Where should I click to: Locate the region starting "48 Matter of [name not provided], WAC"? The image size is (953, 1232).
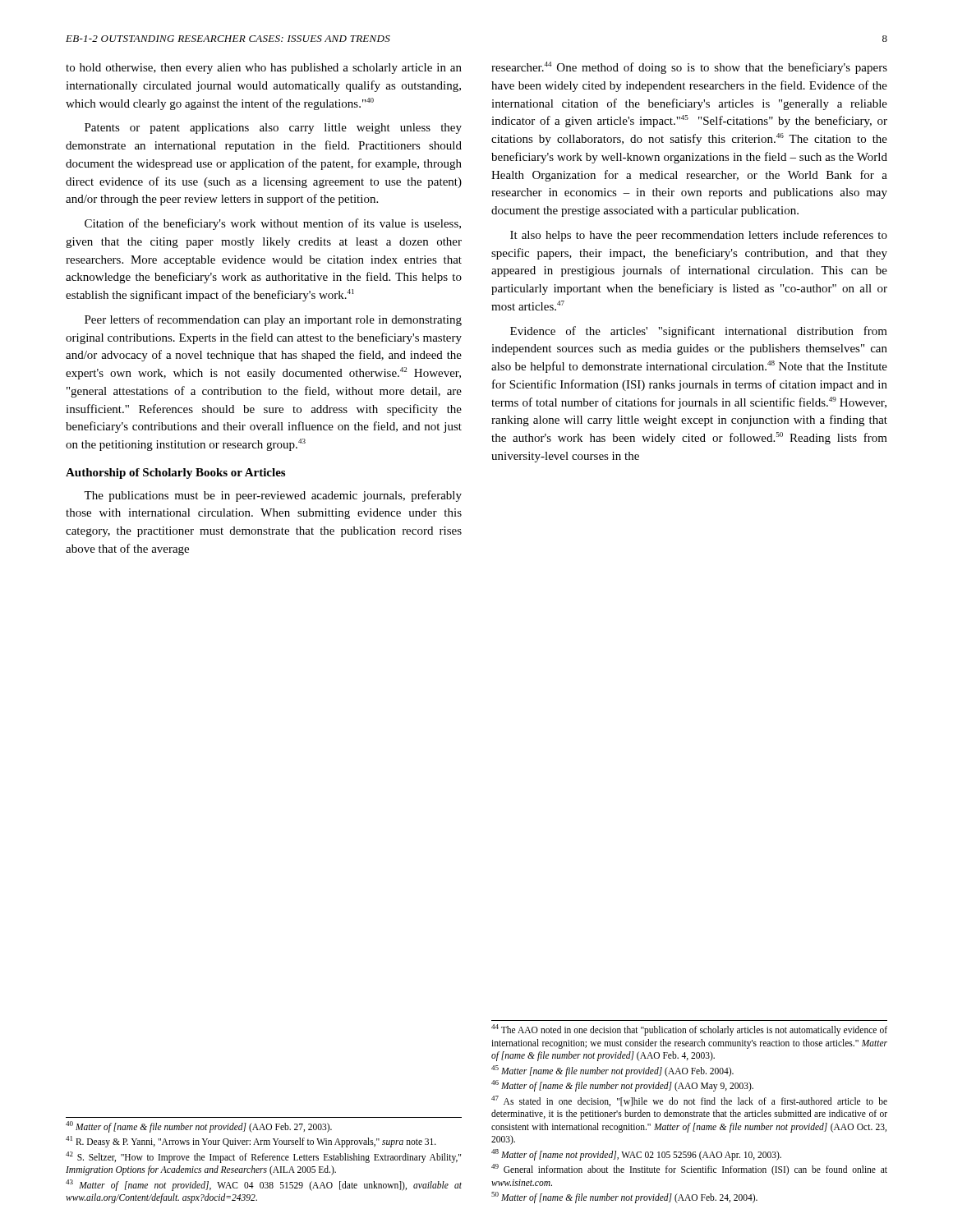(x=637, y=1154)
